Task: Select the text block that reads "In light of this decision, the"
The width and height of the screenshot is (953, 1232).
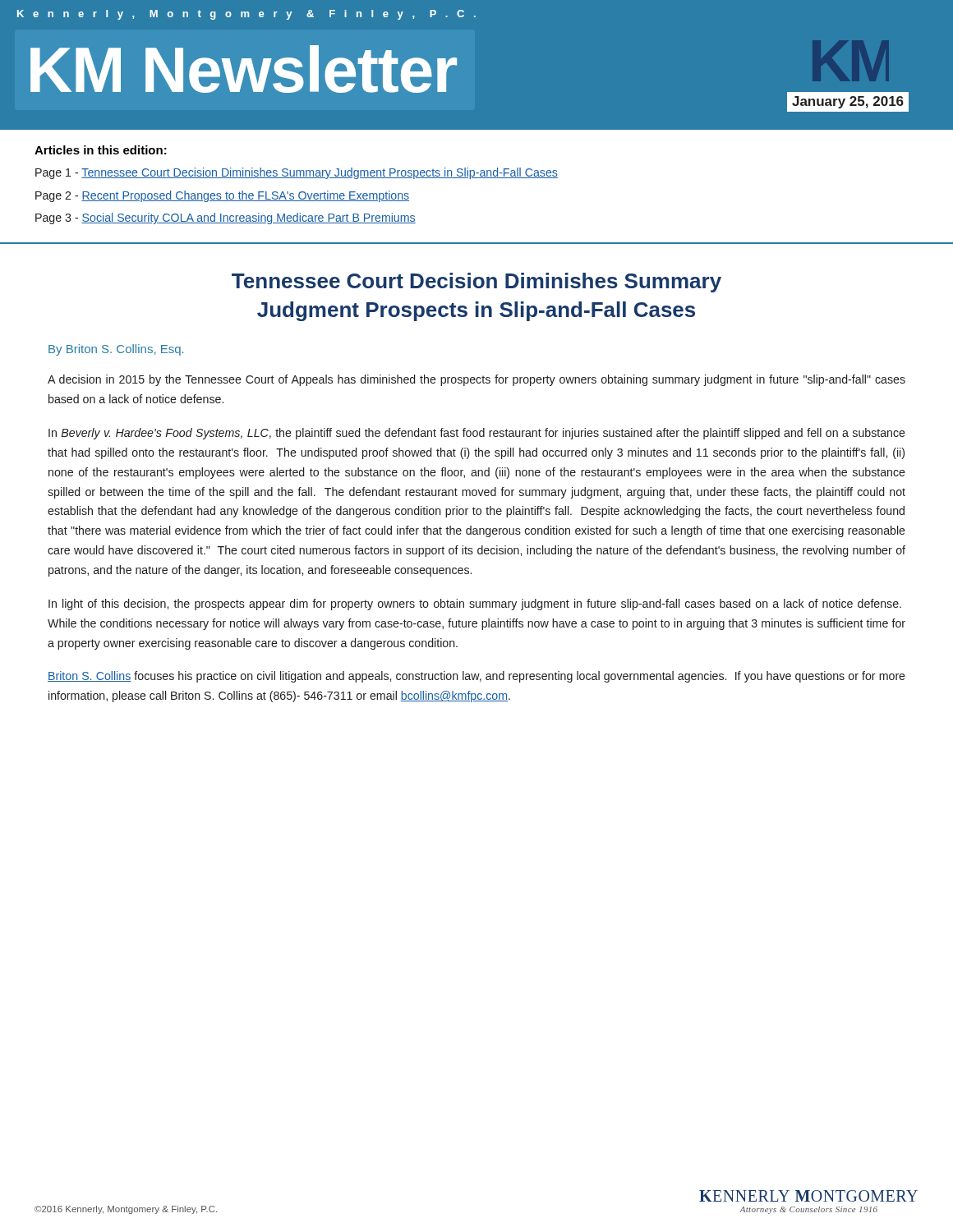Action: point(476,623)
